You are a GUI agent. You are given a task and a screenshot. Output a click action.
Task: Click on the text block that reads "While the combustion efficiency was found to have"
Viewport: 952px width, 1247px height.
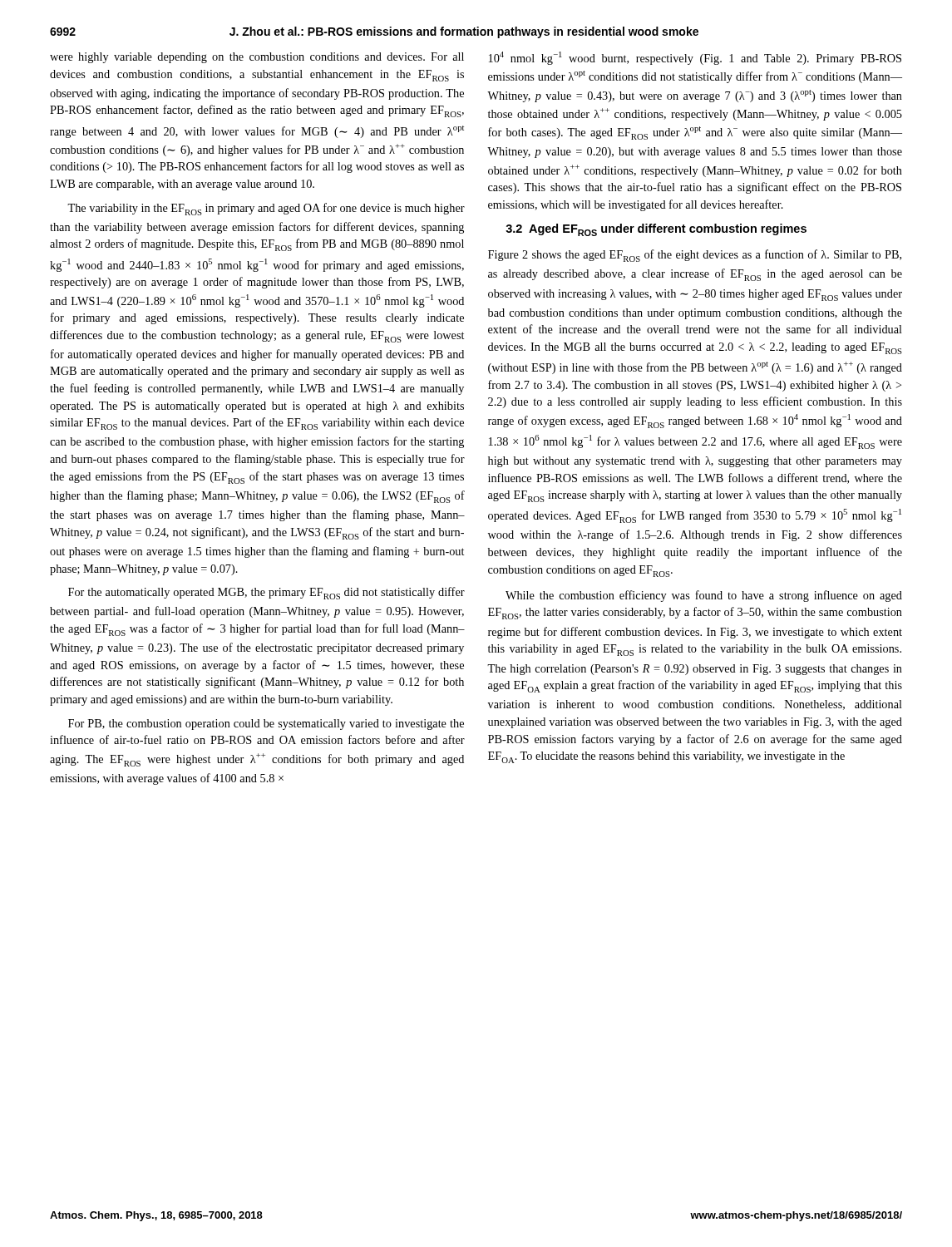coord(695,677)
